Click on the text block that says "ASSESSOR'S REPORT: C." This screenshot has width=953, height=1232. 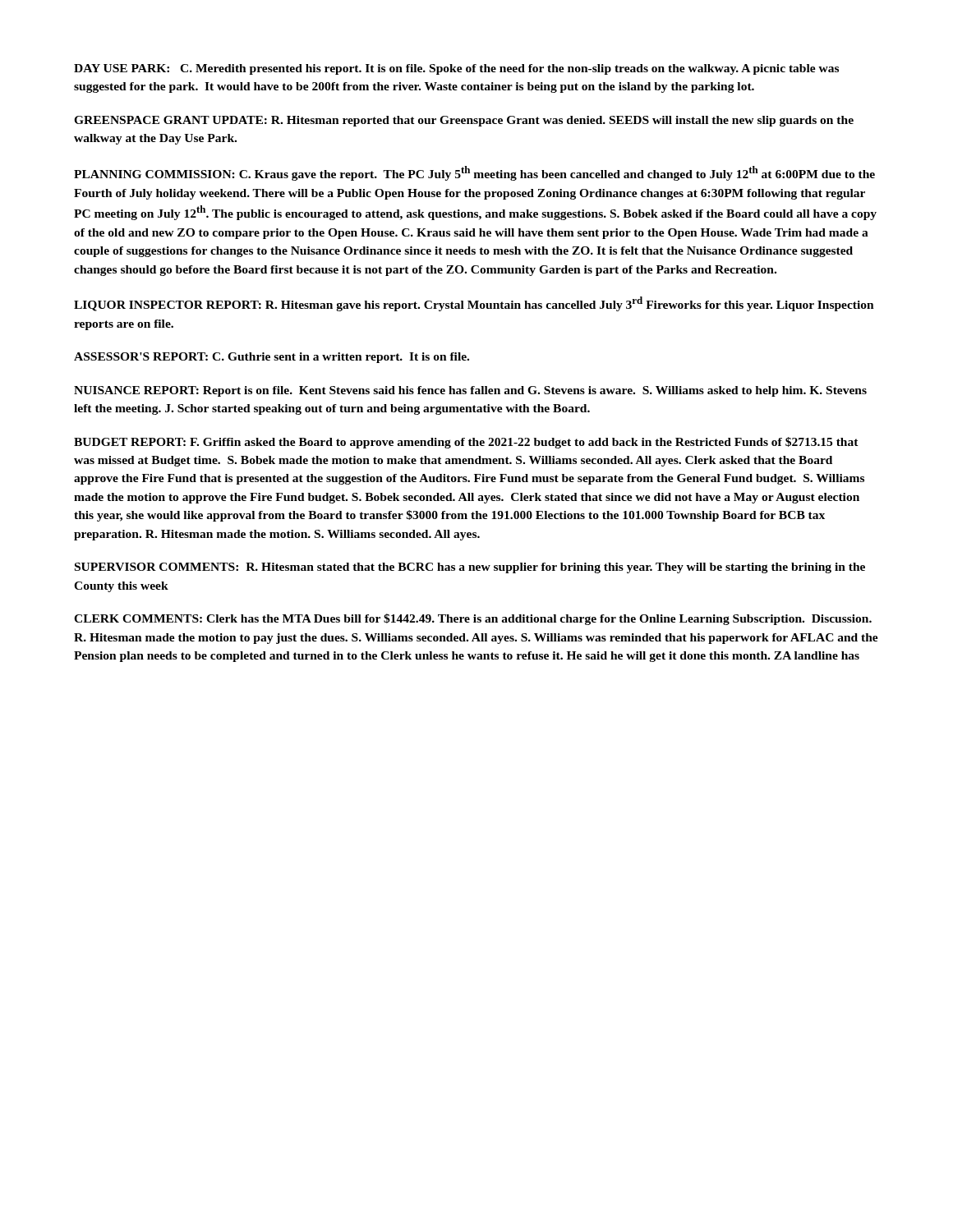272,356
